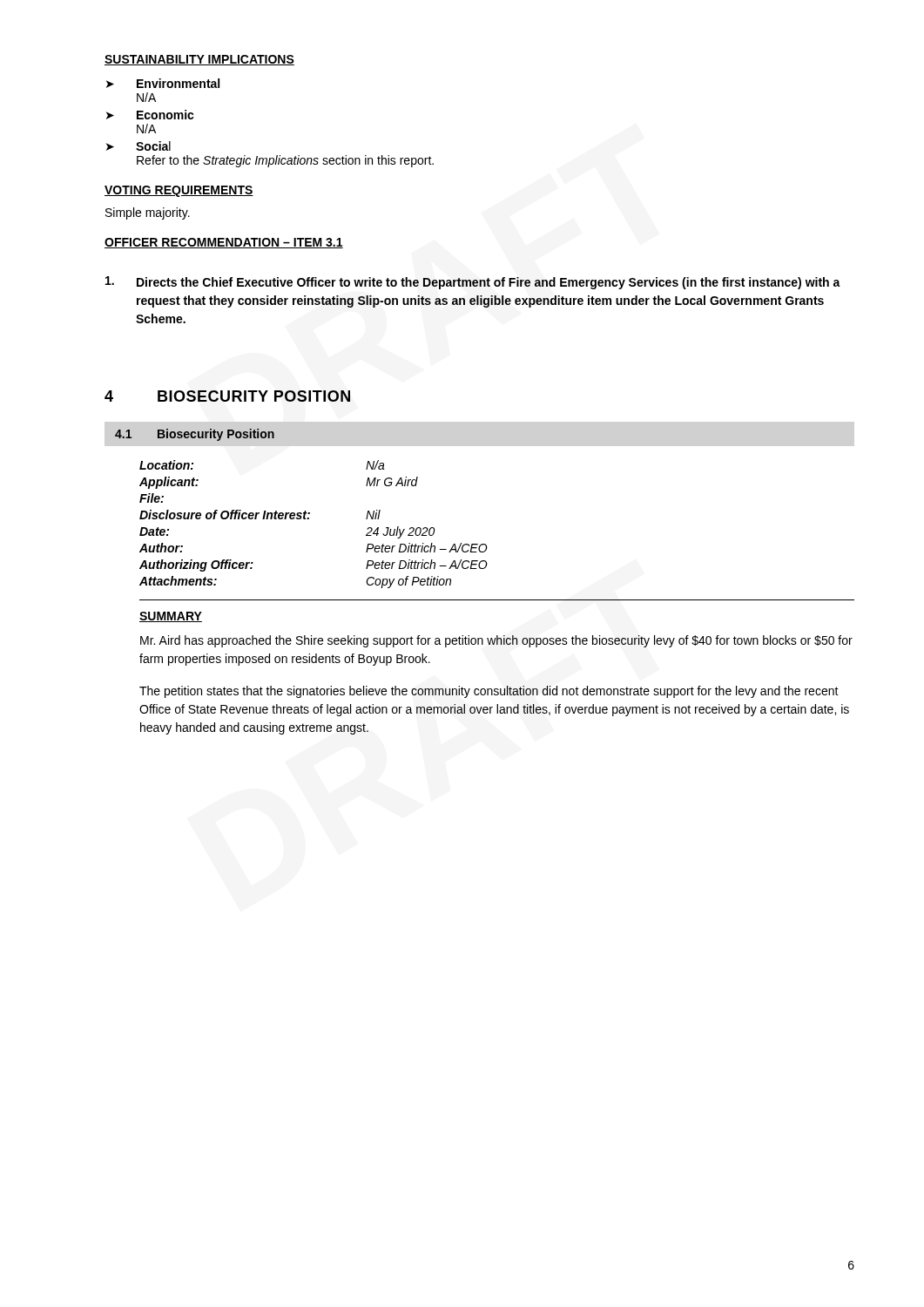The height and width of the screenshot is (1307, 924).
Task: Point to the passage starting "➤ Social Refer to the Strategic Implications section"
Action: (138, 146)
